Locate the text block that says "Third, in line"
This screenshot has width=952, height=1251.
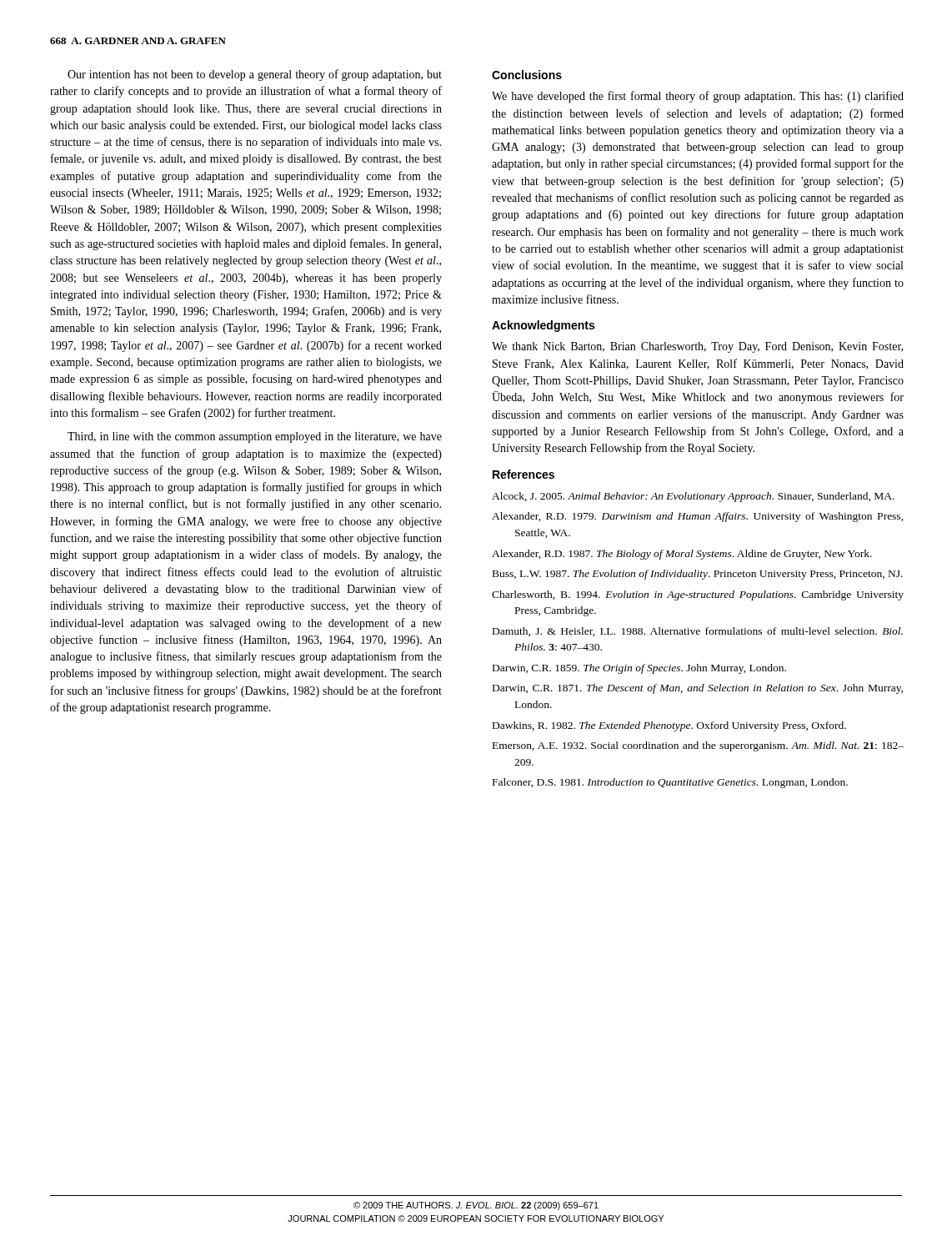pos(246,573)
